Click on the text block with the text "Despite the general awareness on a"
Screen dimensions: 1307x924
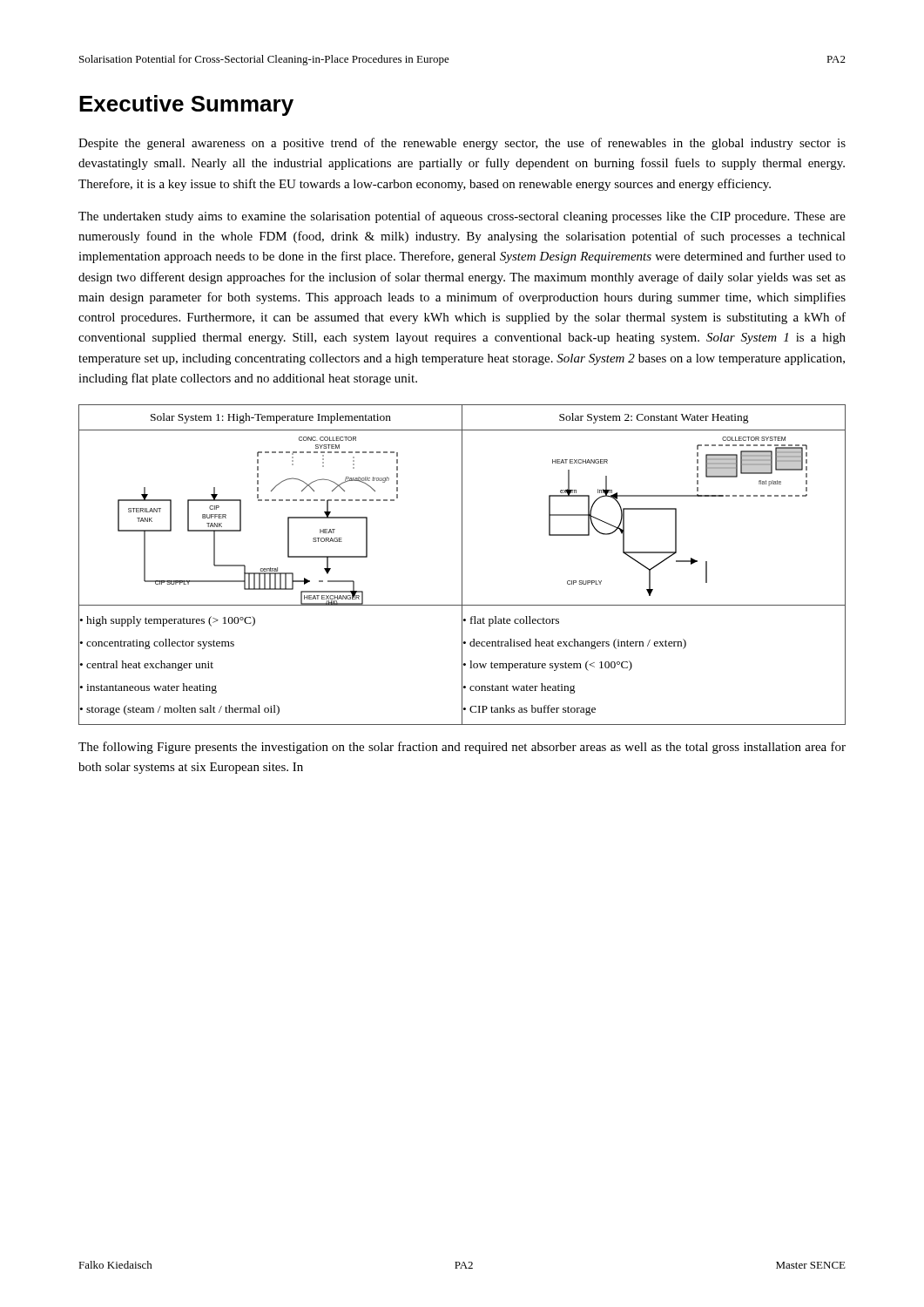pyautogui.click(x=462, y=163)
